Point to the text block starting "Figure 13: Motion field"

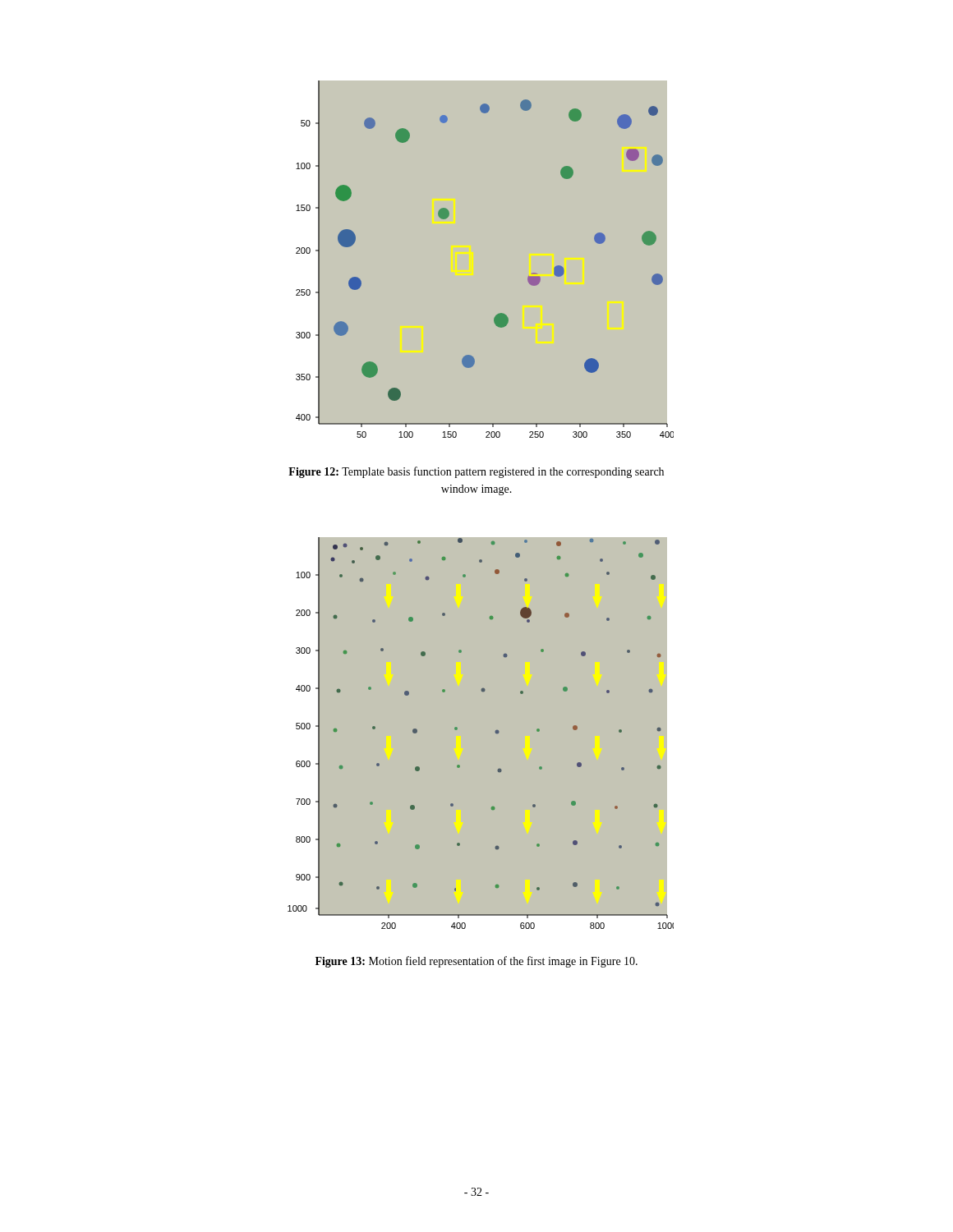click(476, 961)
